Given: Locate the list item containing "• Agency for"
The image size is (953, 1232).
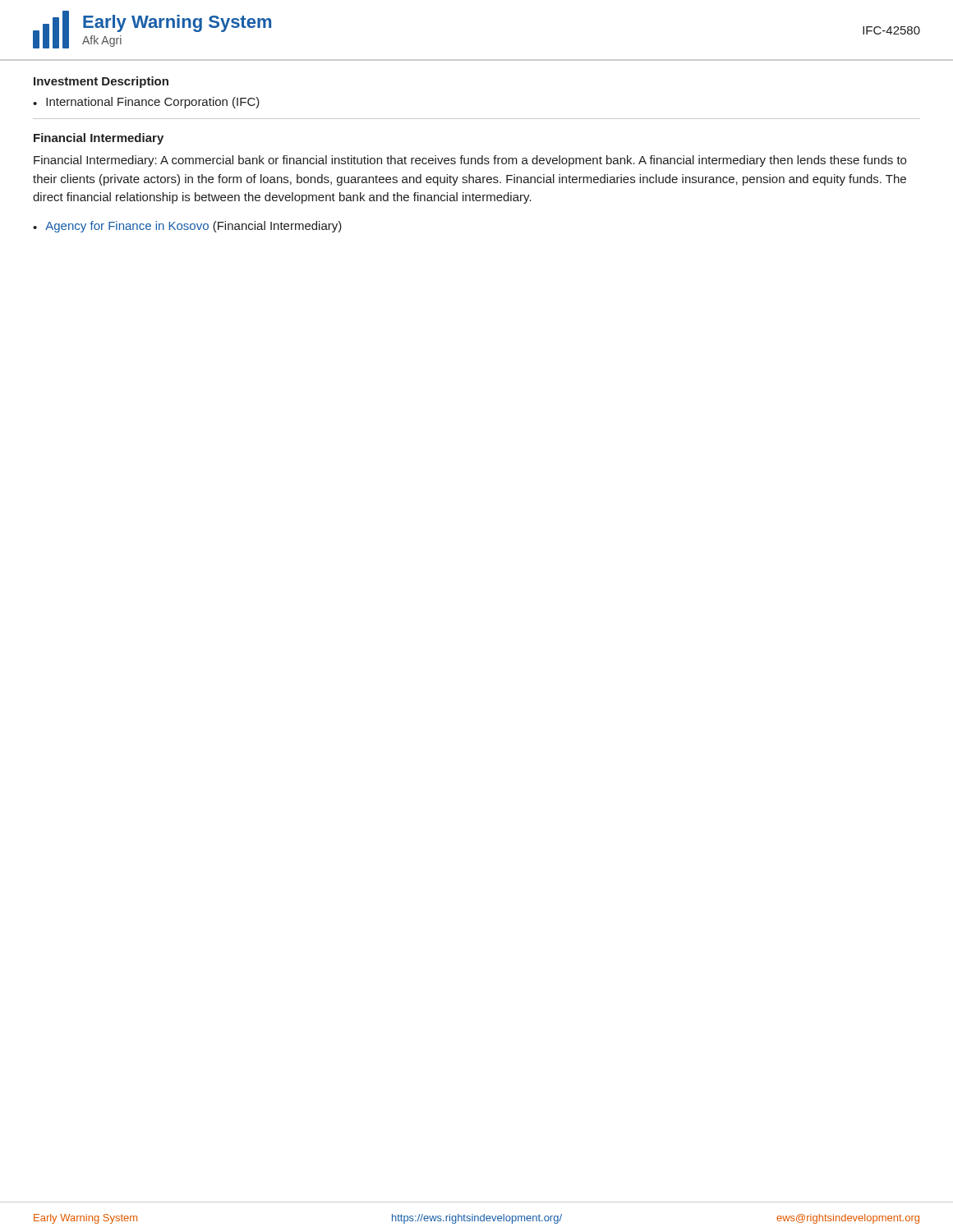Looking at the screenshot, I should pyautogui.click(x=187, y=226).
